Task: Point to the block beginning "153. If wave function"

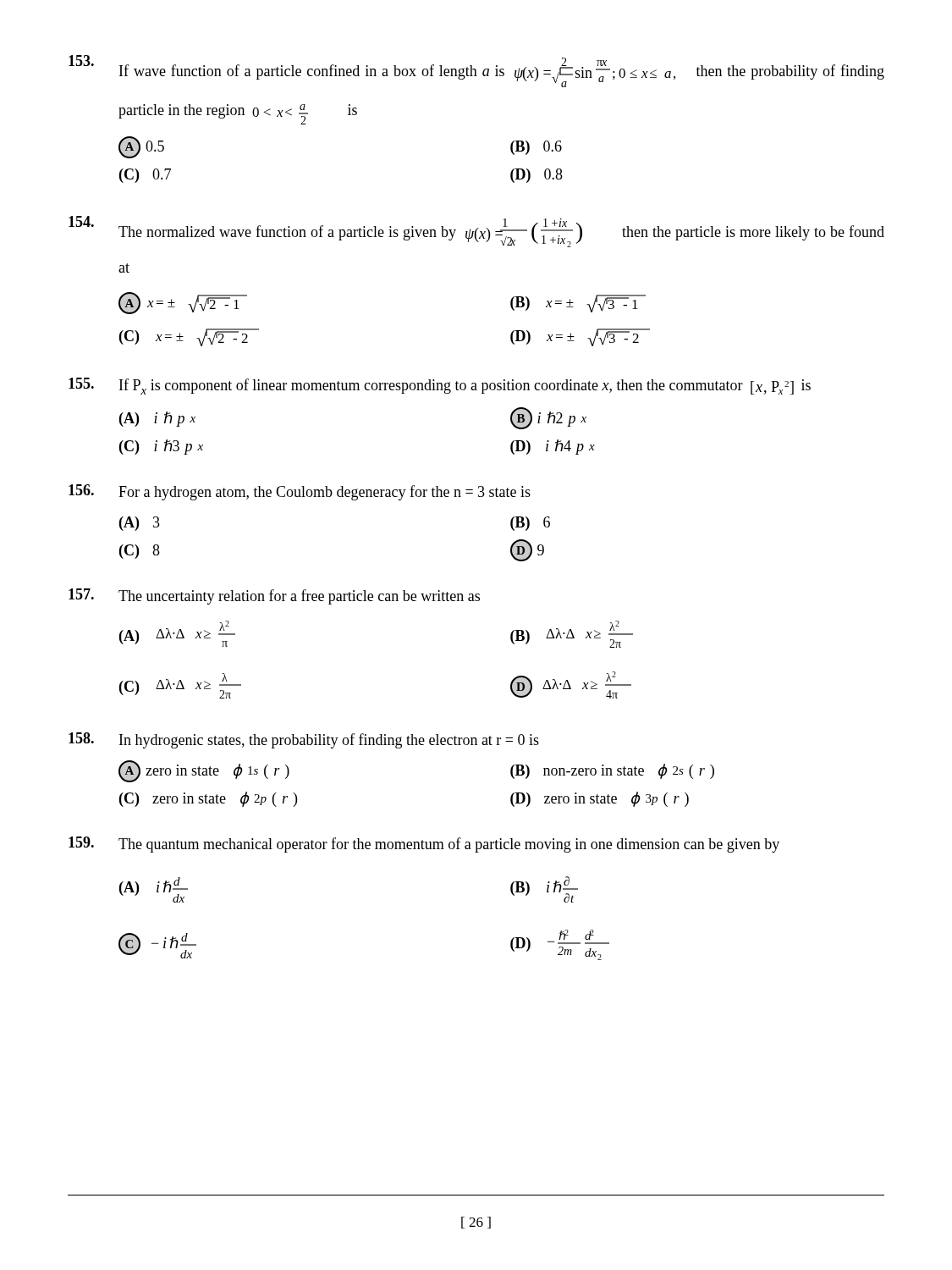Action: (476, 71)
